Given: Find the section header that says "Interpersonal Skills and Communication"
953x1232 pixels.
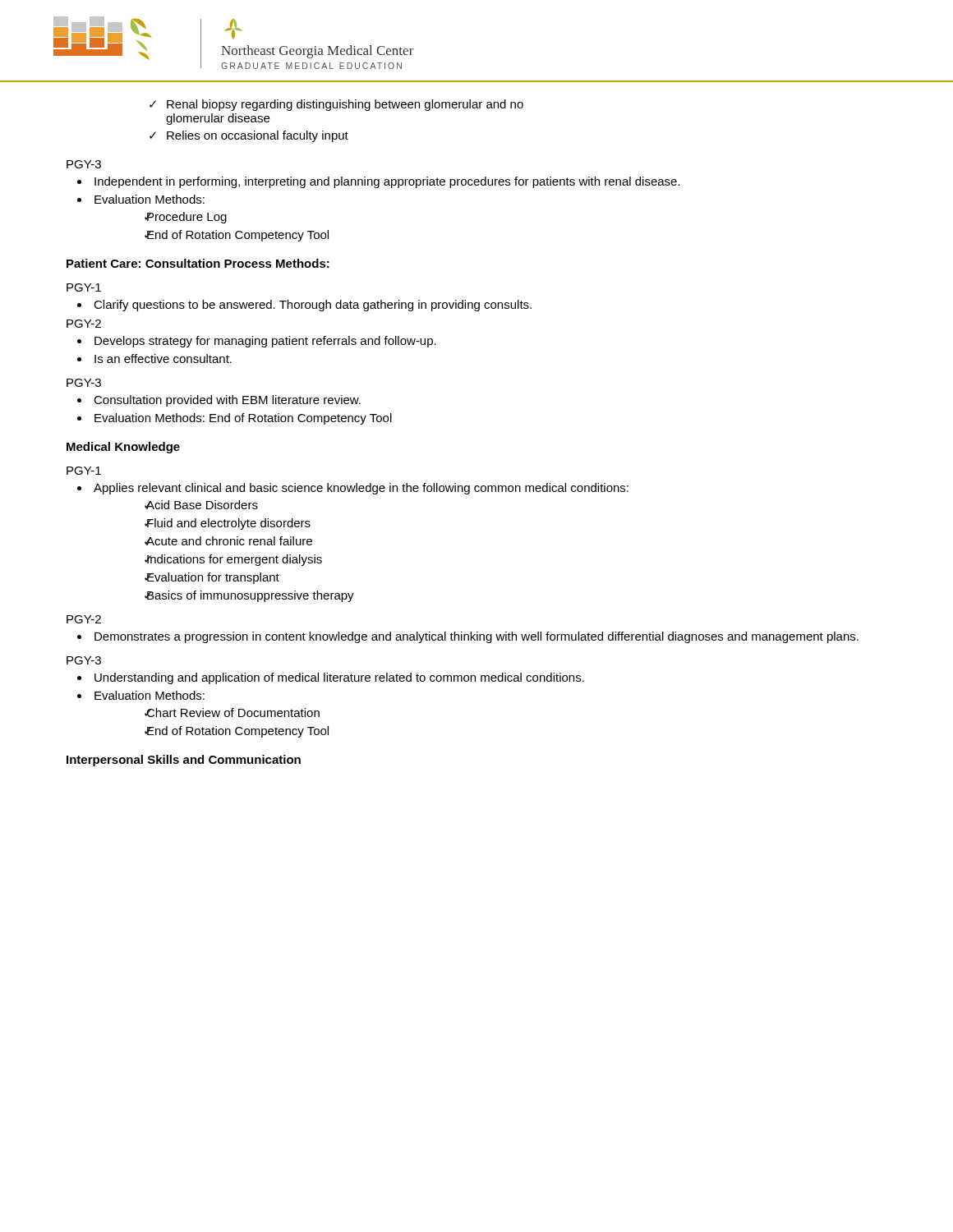Looking at the screenshot, I should [x=184, y=759].
